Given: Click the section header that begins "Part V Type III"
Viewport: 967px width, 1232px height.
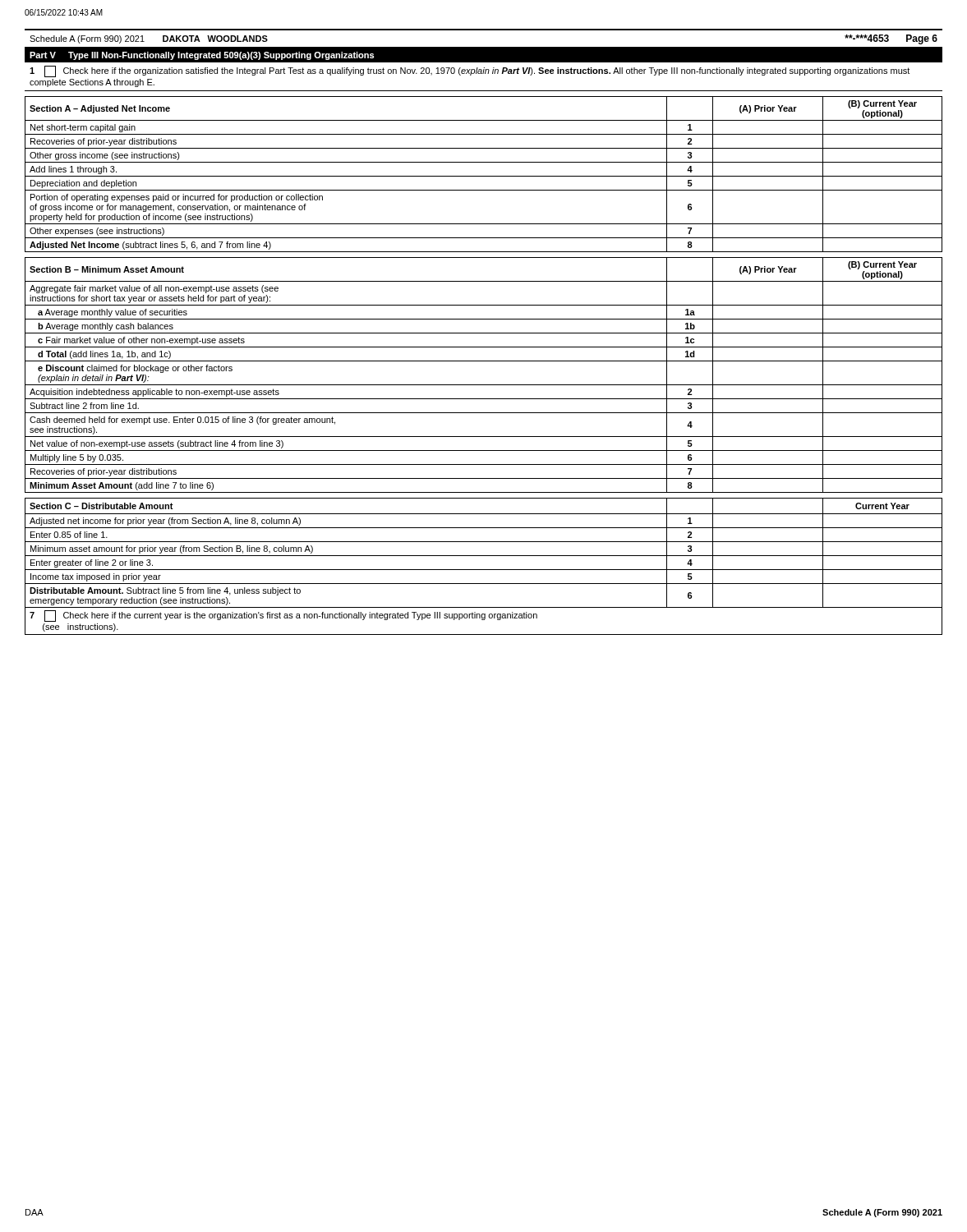Looking at the screenshot, I should (202, 55).
